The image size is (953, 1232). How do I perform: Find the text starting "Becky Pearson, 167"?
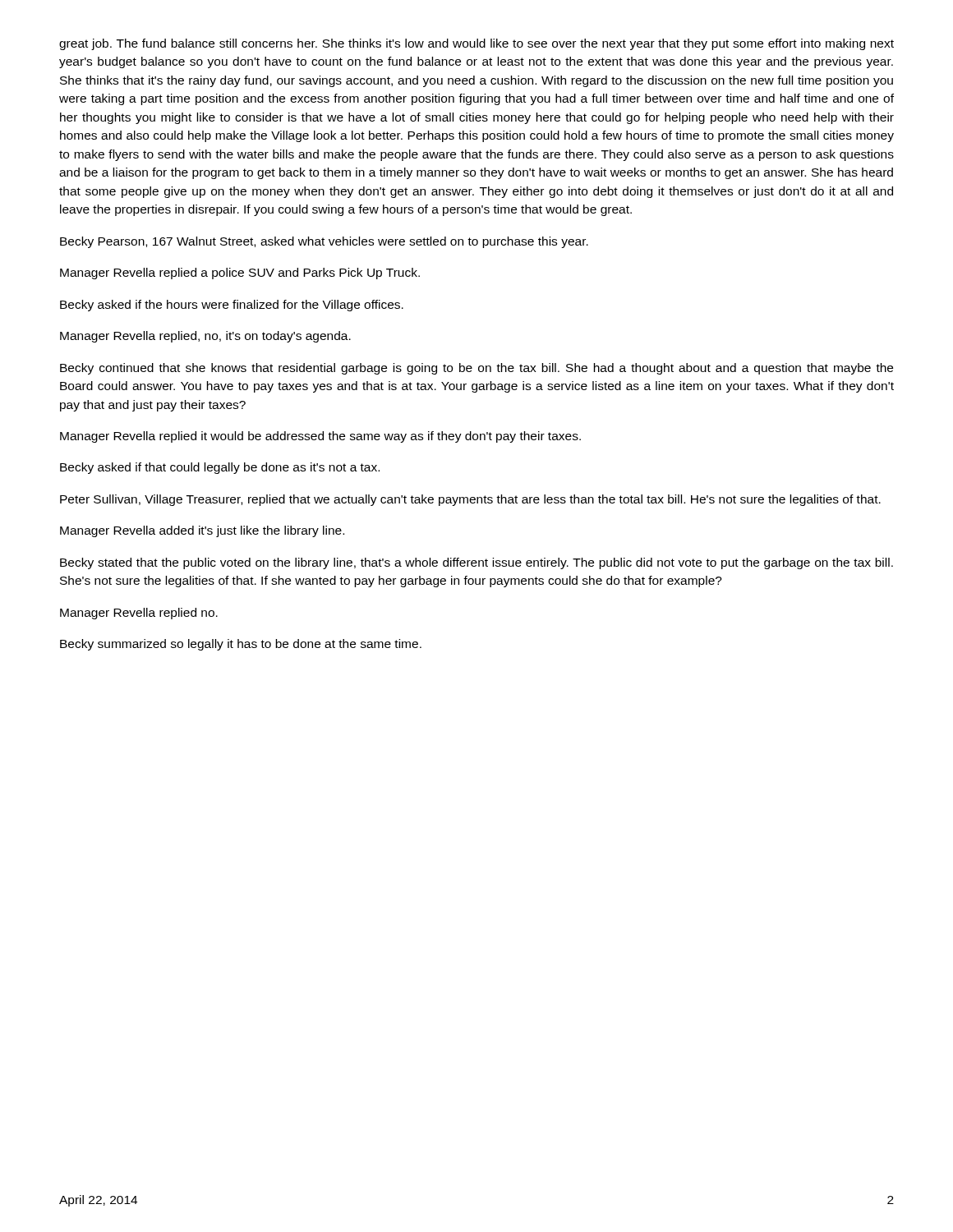tap(324, 241)
